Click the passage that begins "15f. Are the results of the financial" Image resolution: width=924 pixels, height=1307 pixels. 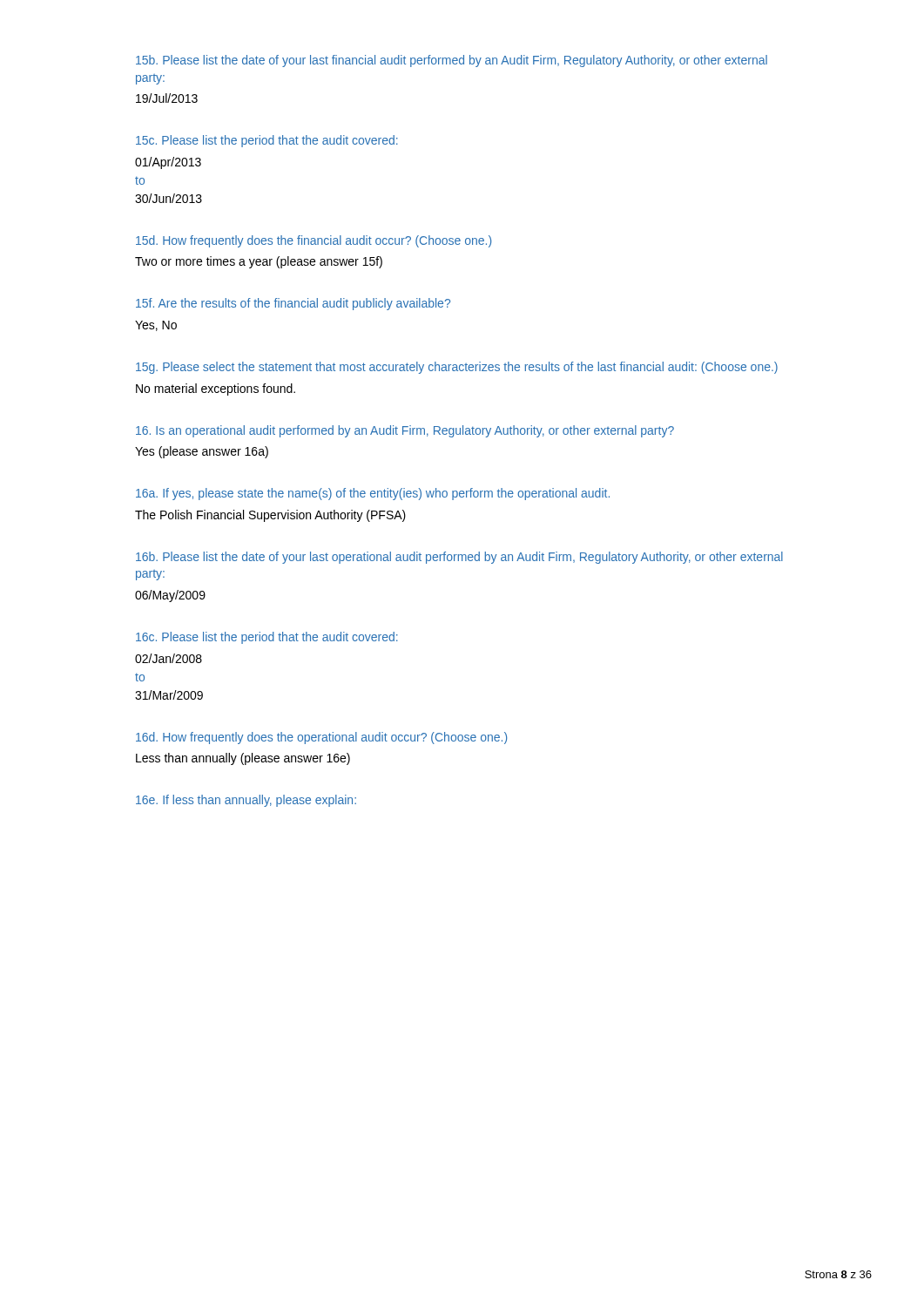tap(293, 304)
